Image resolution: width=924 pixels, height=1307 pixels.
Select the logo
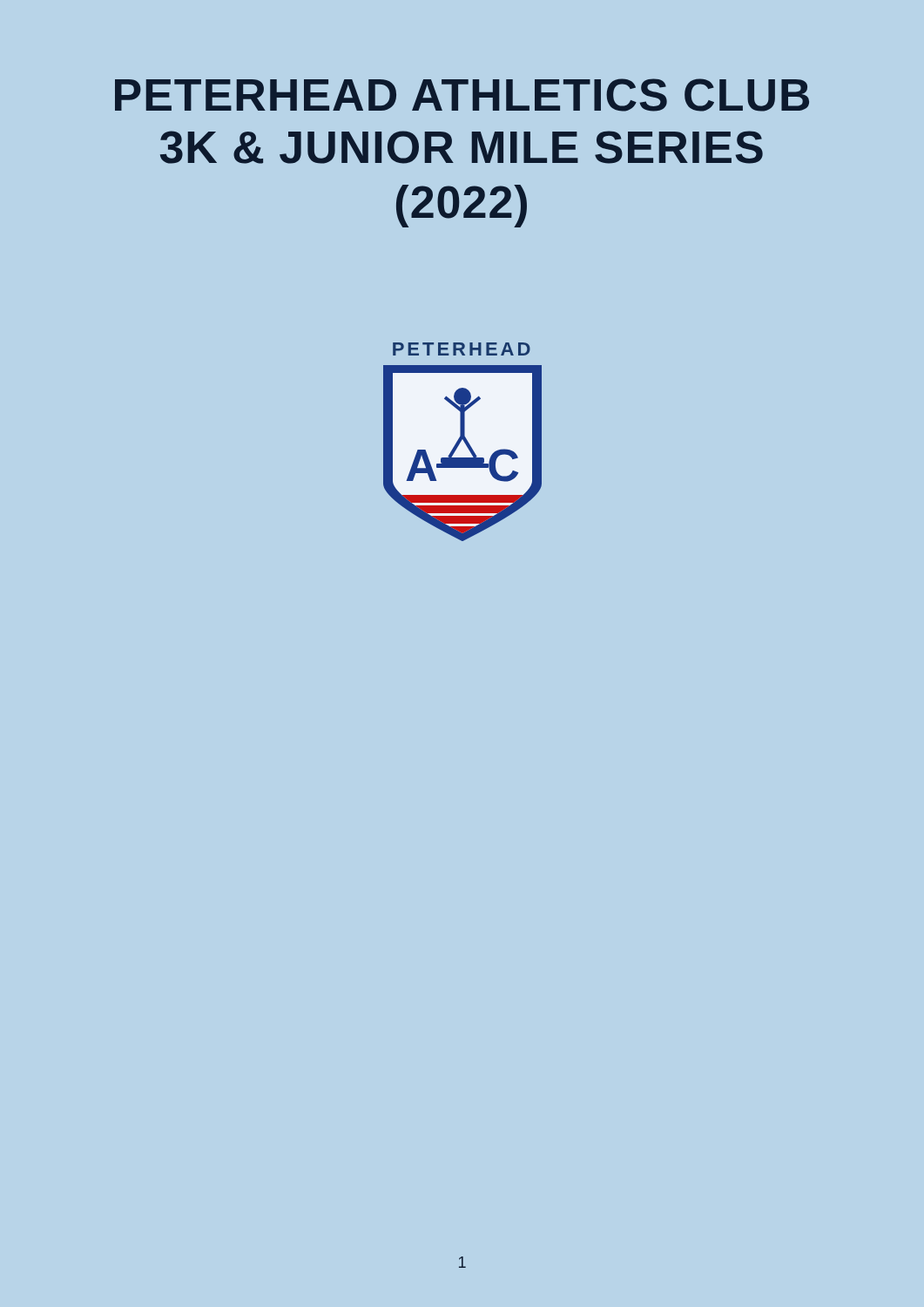point(462,449)
